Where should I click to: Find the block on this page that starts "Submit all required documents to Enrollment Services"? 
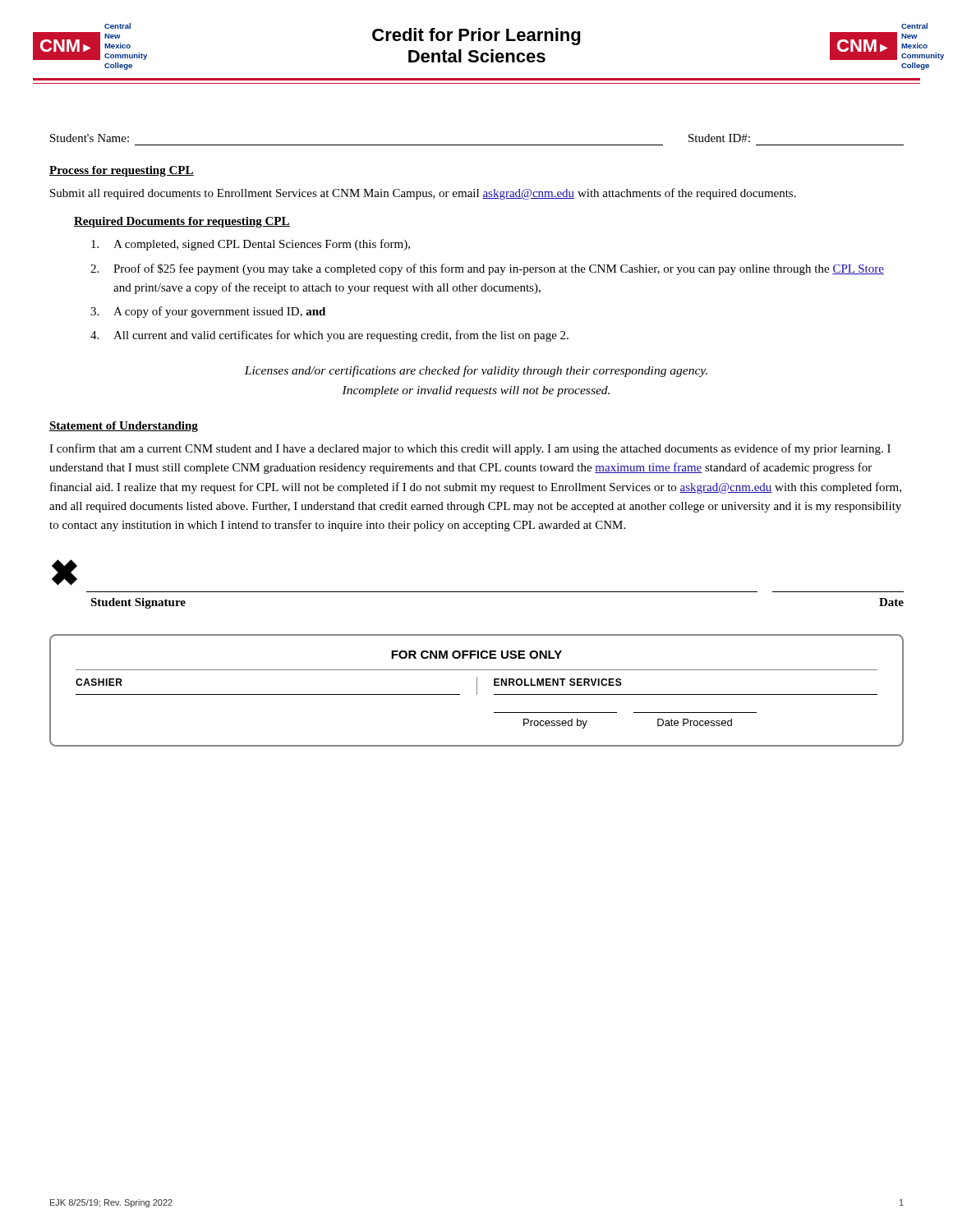pyautogui.click(x=476, y=193)
